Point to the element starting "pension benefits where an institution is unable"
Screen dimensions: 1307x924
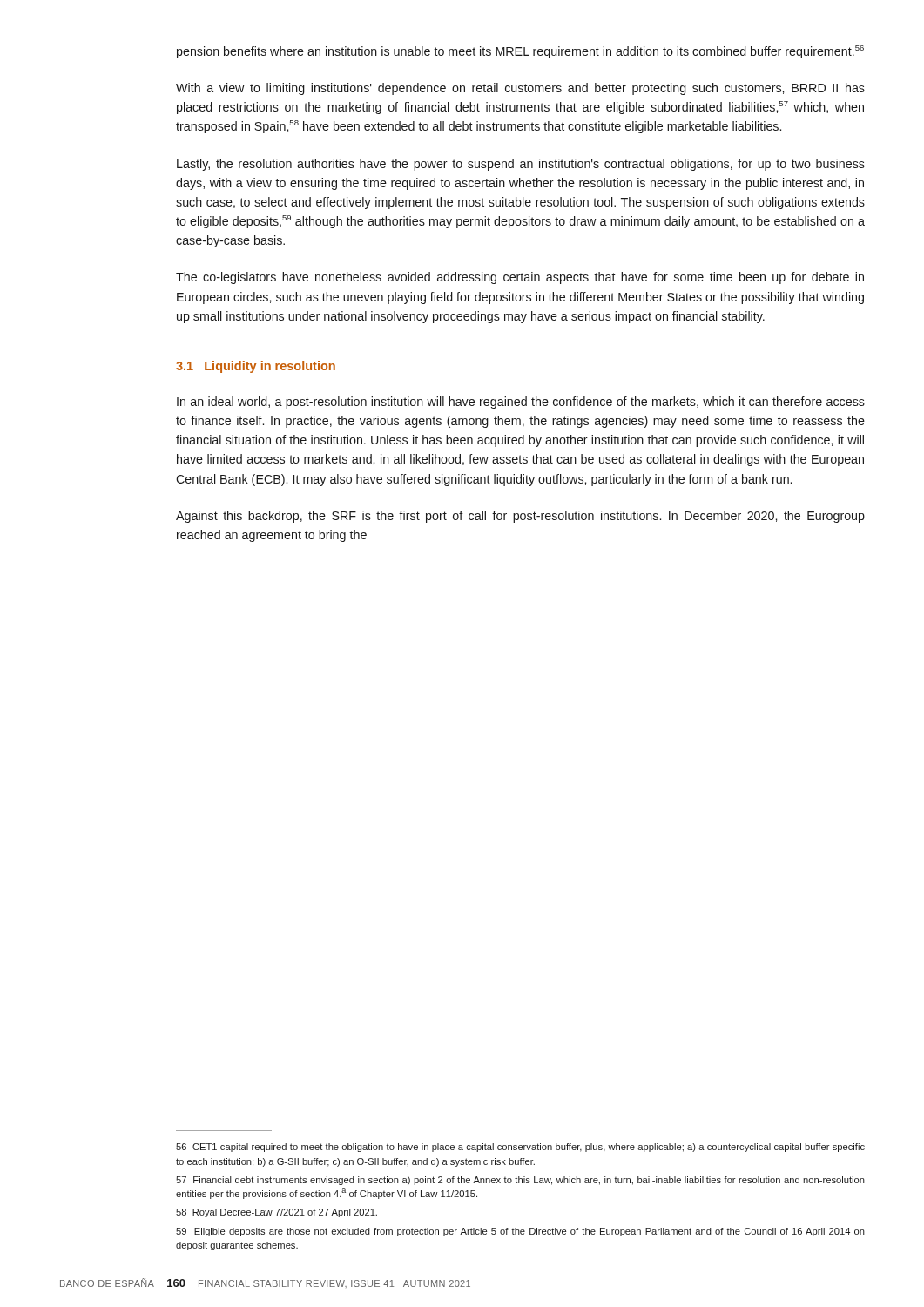pos(520,51)
